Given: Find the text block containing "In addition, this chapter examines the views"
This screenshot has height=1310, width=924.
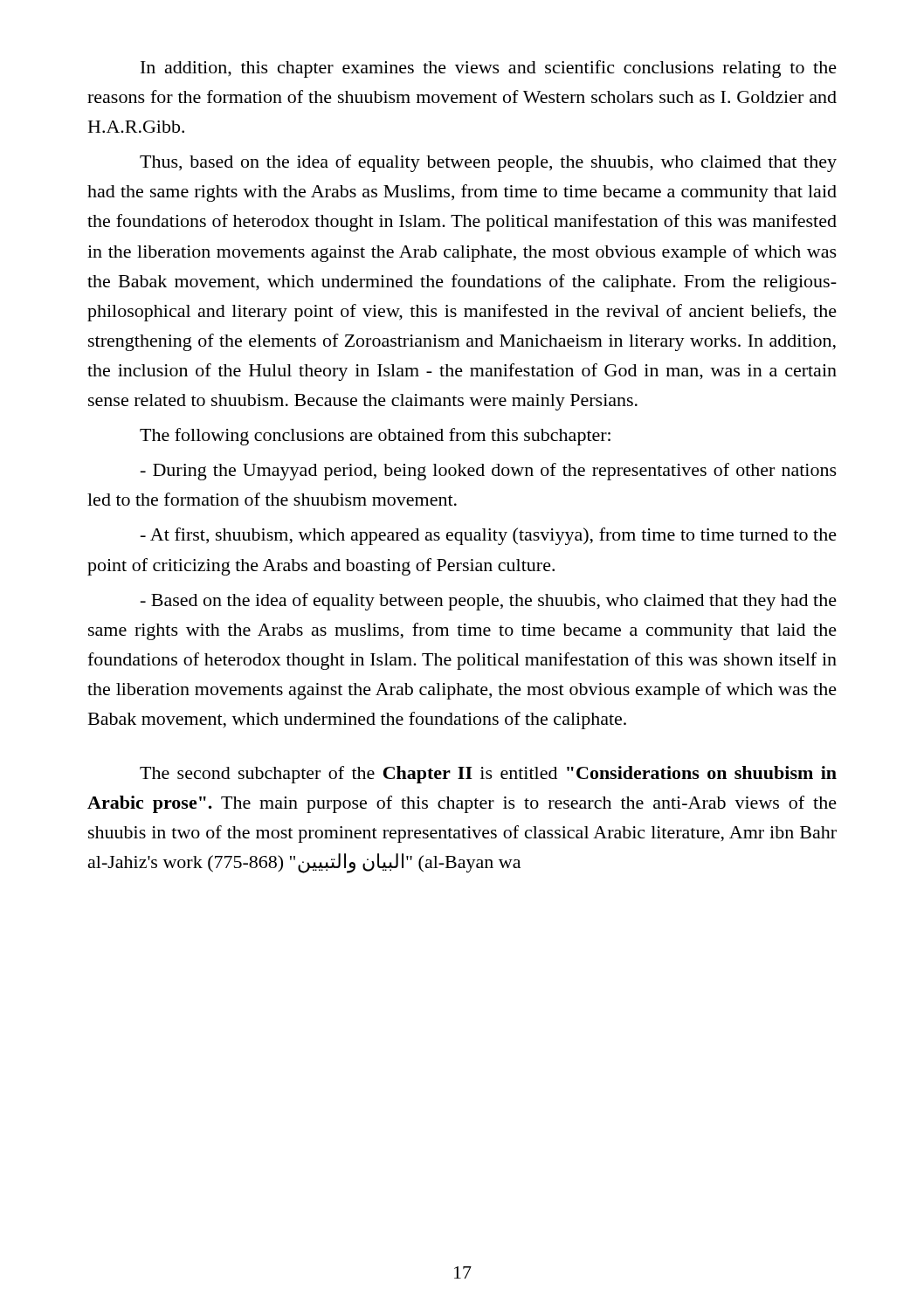Looking at the screenshot, I should pyautogui.click(x=462, y=465).
